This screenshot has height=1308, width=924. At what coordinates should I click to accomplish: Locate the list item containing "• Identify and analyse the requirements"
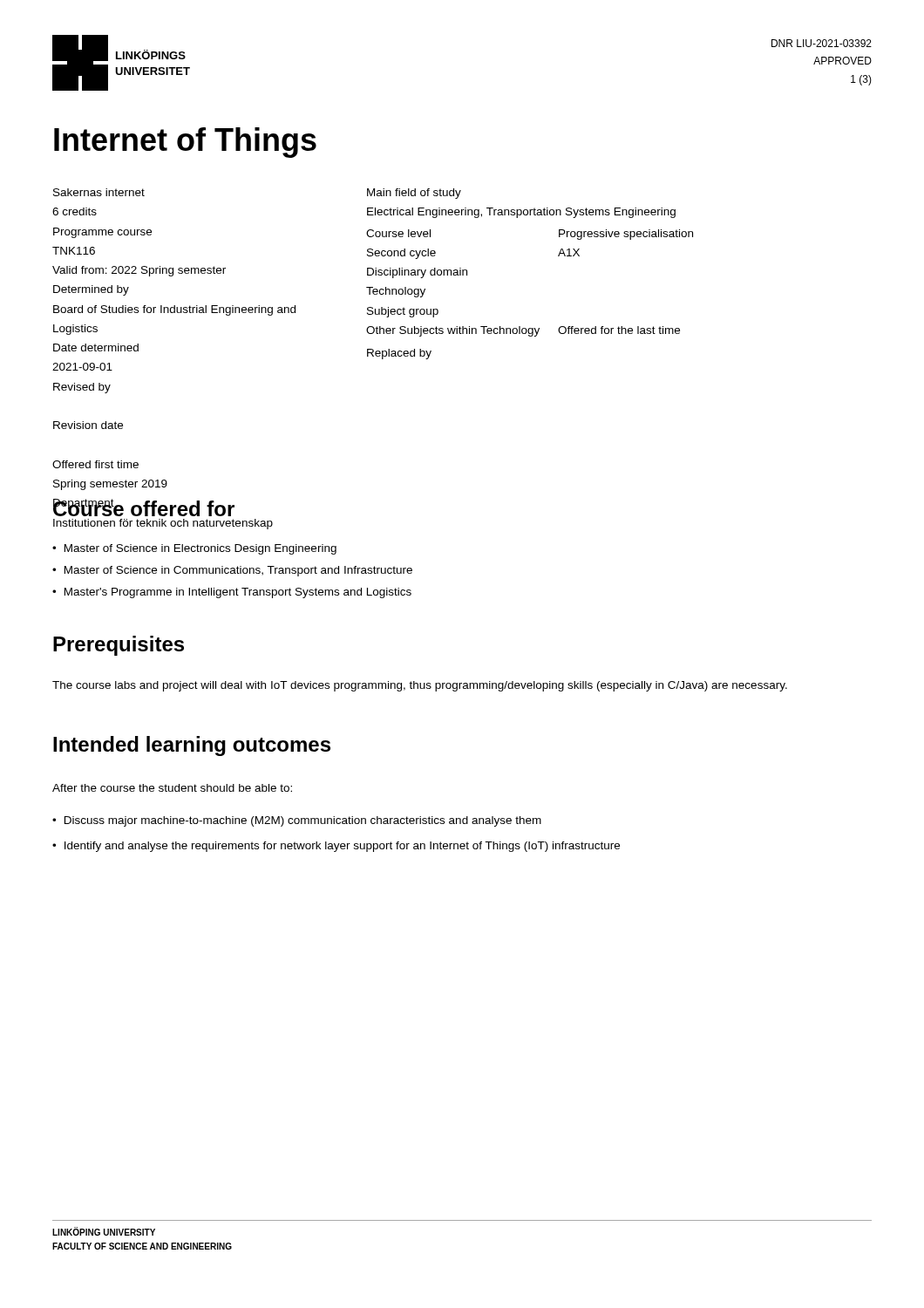tap(336, 846)
